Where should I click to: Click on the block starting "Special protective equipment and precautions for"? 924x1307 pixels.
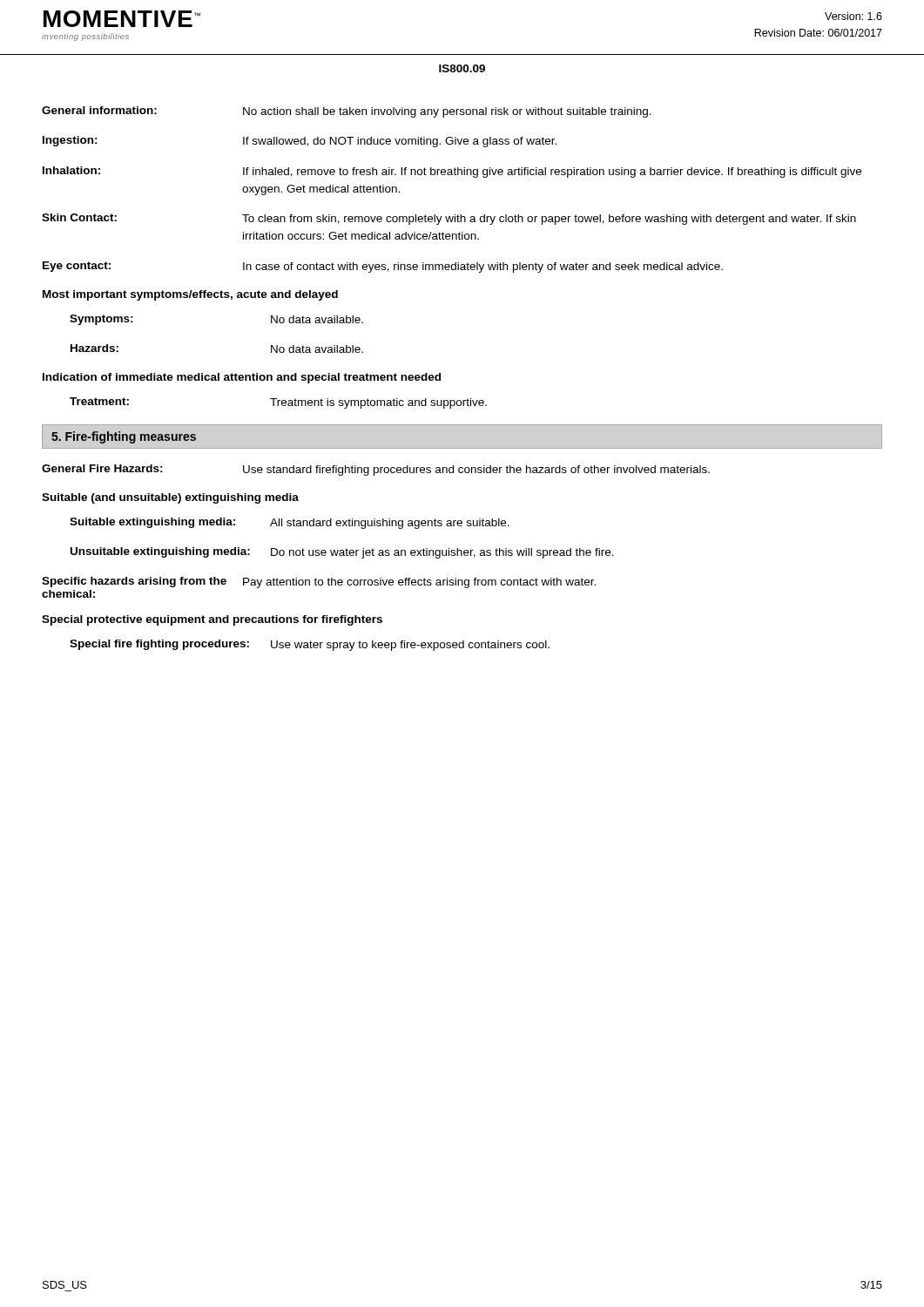(212, 619)
